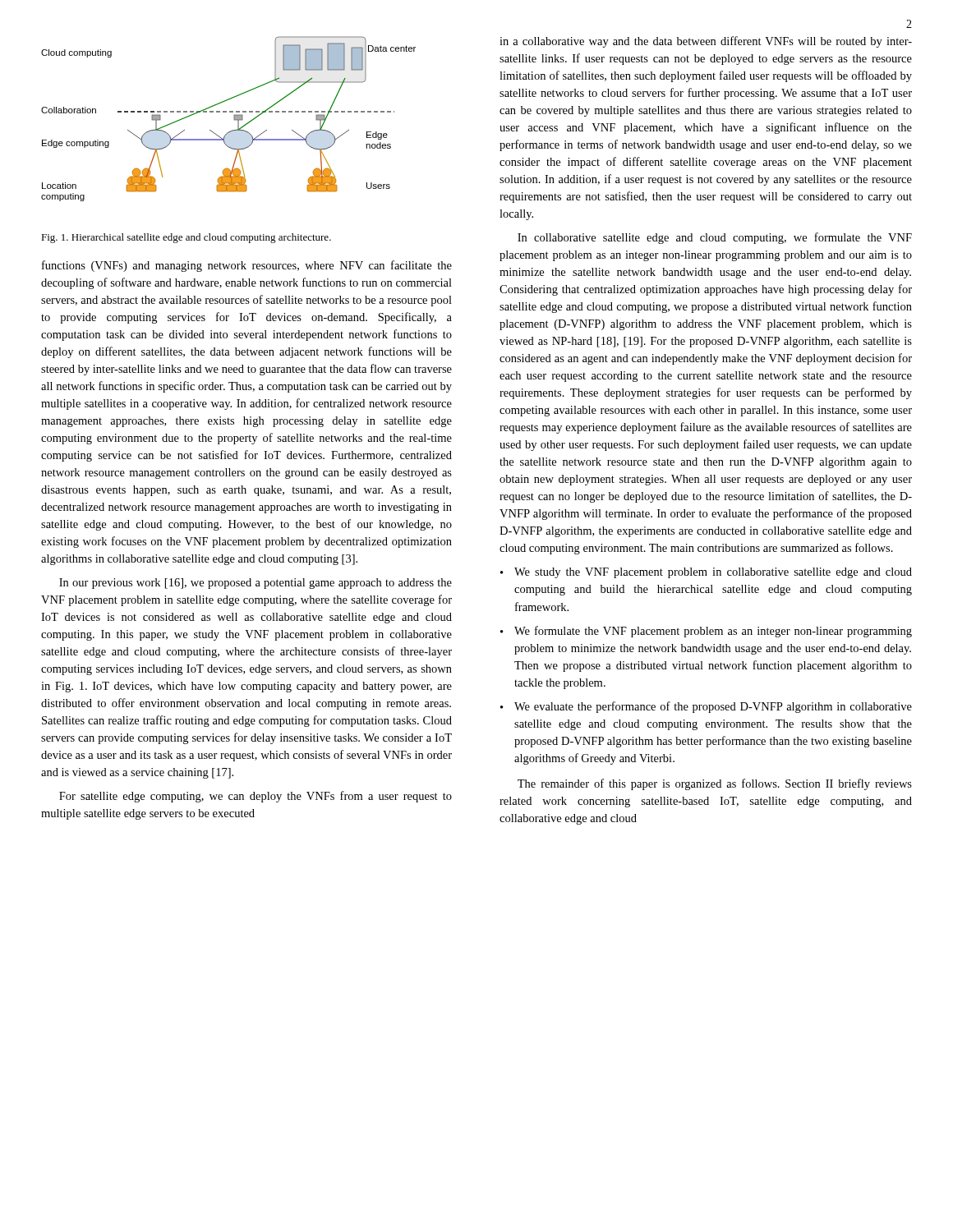Image resolution: width=953 pixels, height=1232 pixels.
Task: Where is the passage that starts "in a collaborative"?
Action: (706, 128)
